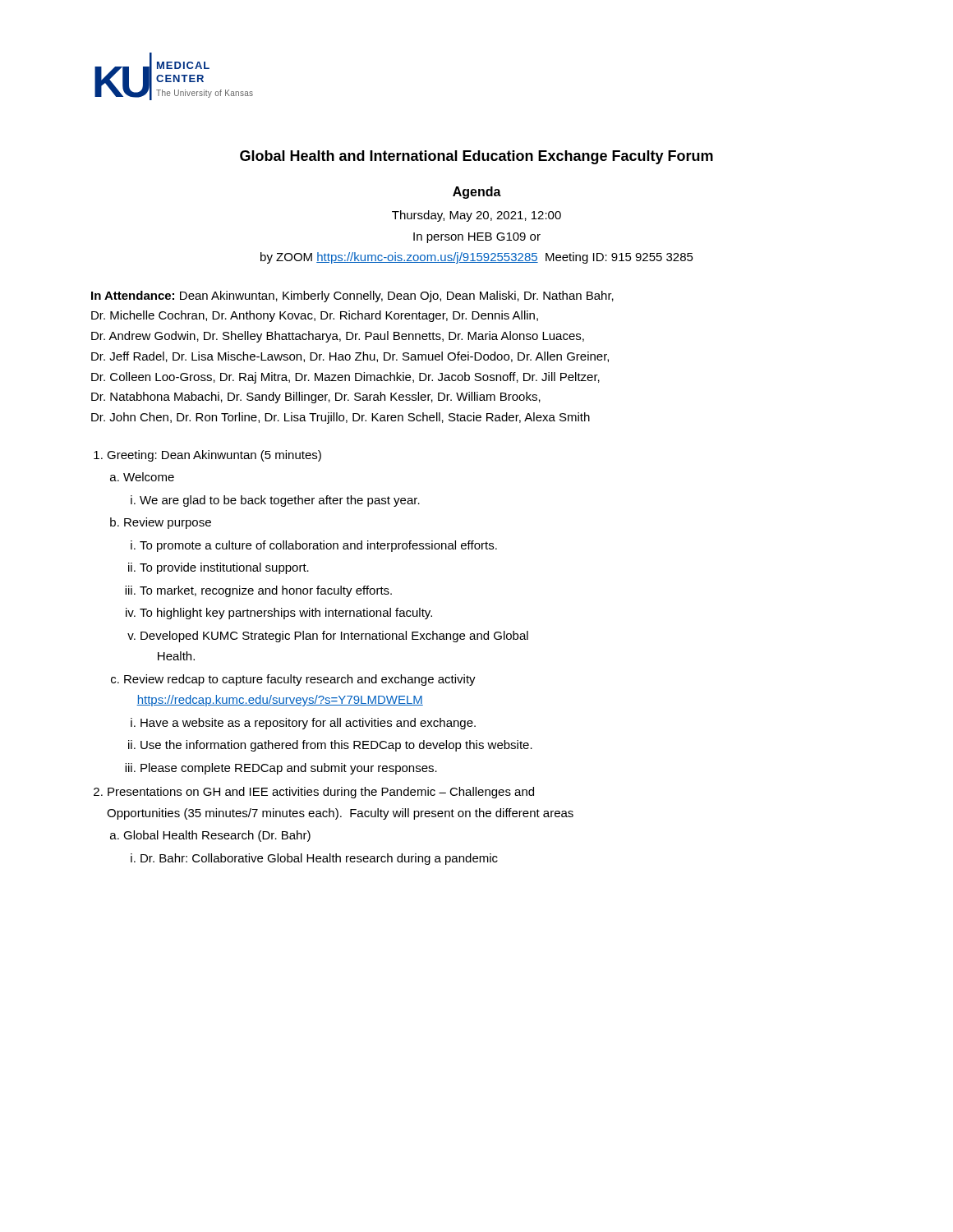
Task: Select the text starting "Global Health Research (Dr. Bahr)"
Action: tap(493, 848)
